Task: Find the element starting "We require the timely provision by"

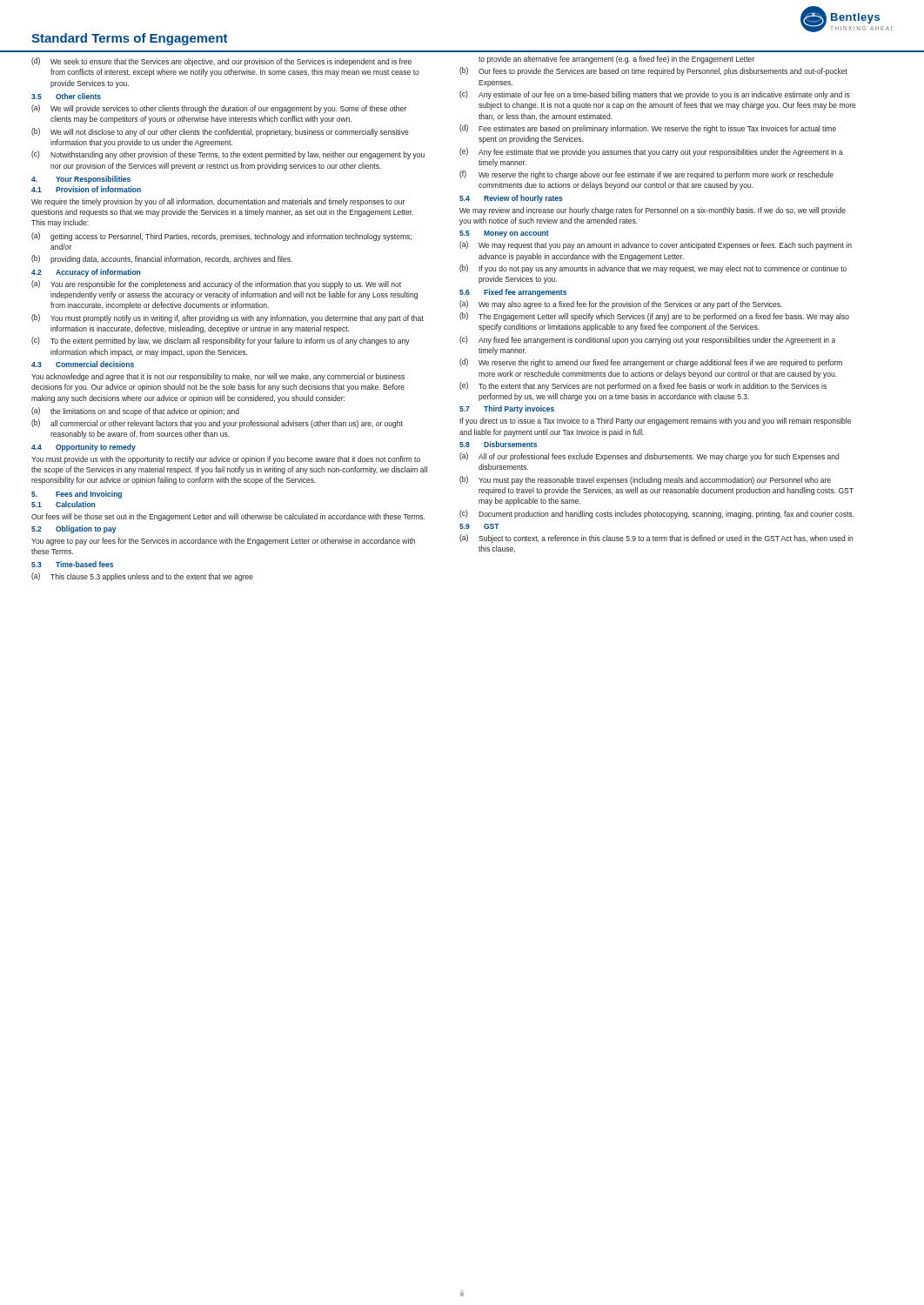Action: point(222,212)
